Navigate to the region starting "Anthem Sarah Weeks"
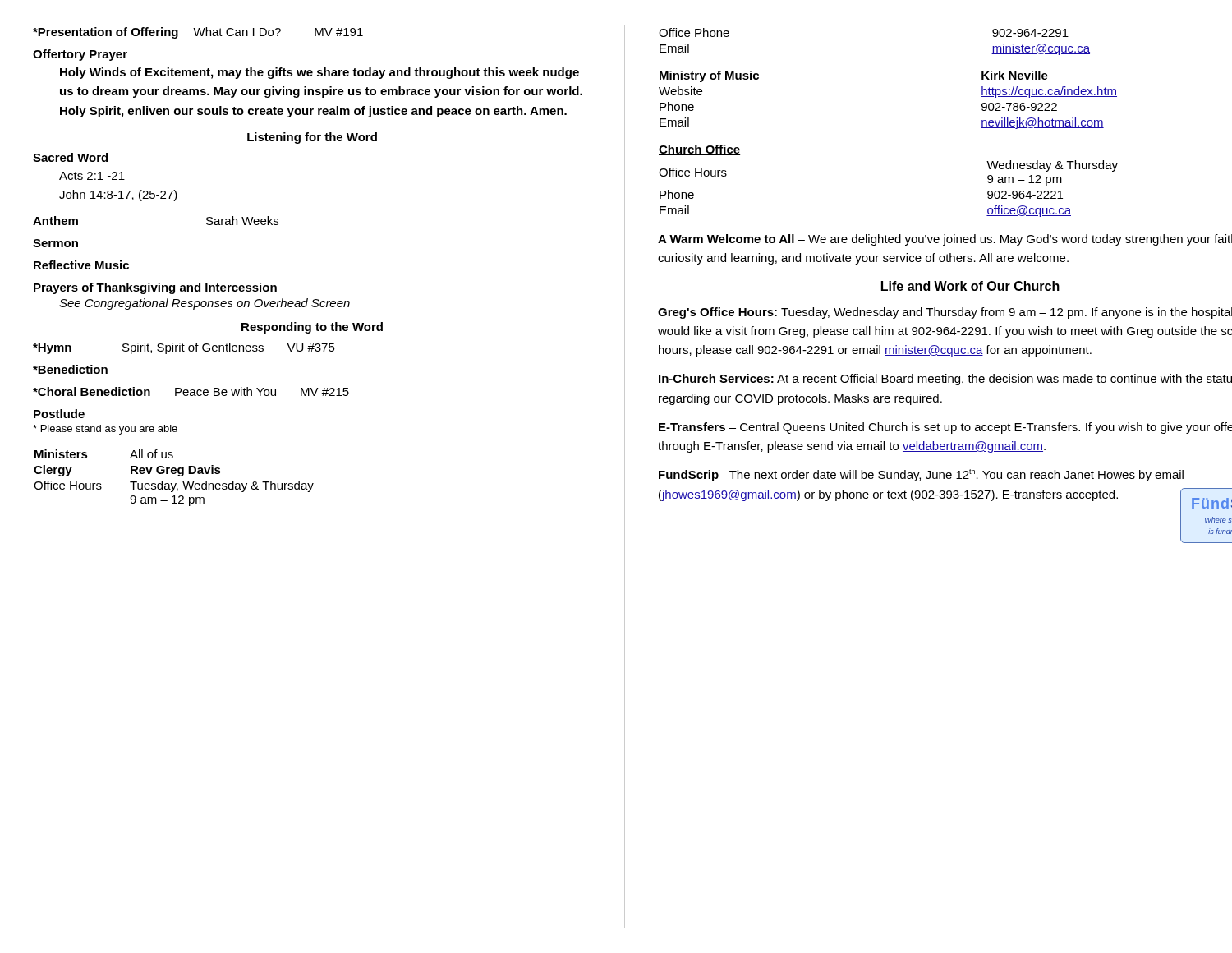The image size is (1232, 953). [x=57, y=220]
